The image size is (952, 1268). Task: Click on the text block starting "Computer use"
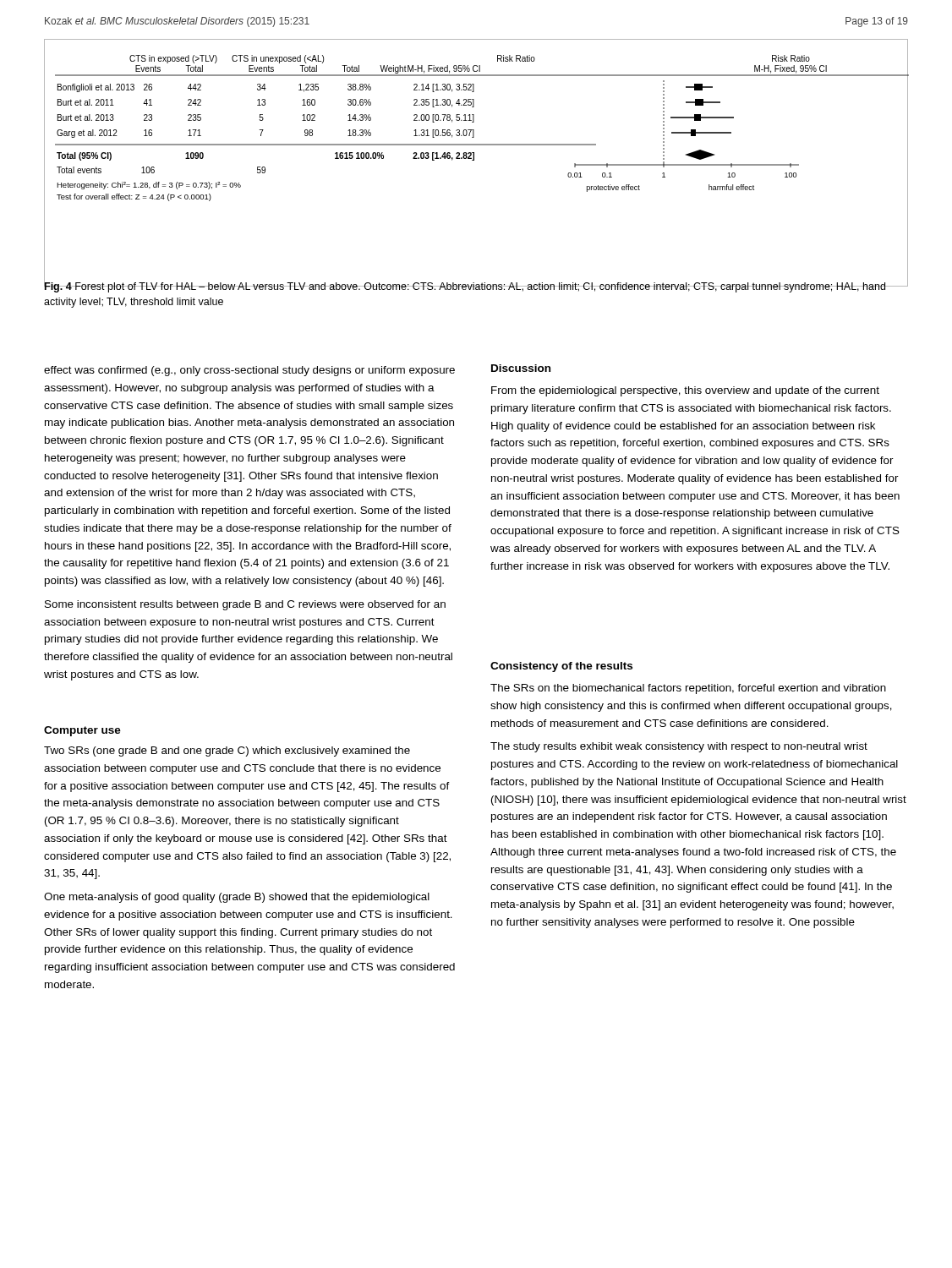pyautogui.click(x=82, y=730)
